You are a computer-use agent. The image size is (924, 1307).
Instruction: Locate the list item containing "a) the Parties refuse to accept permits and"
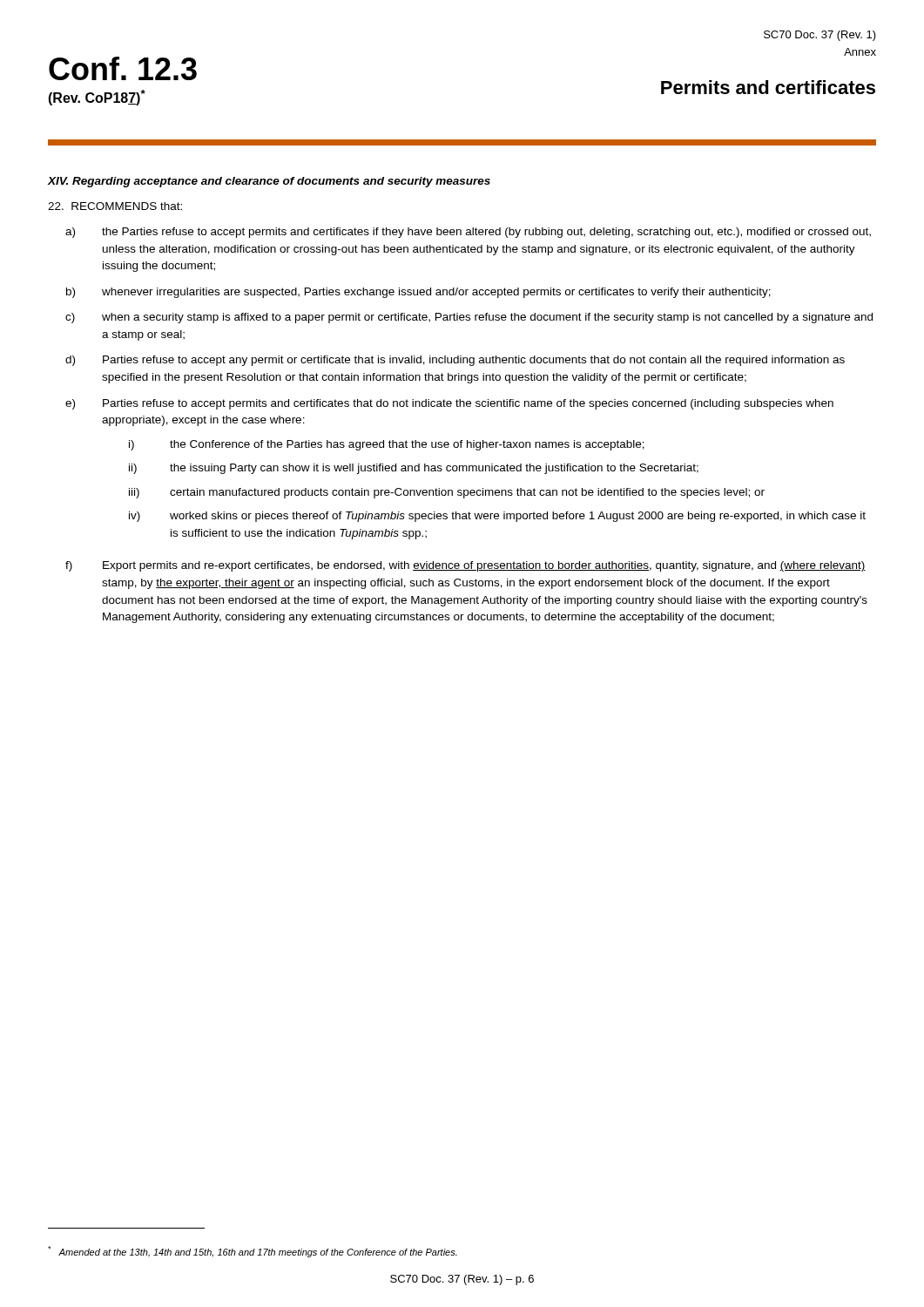(462, 249)
